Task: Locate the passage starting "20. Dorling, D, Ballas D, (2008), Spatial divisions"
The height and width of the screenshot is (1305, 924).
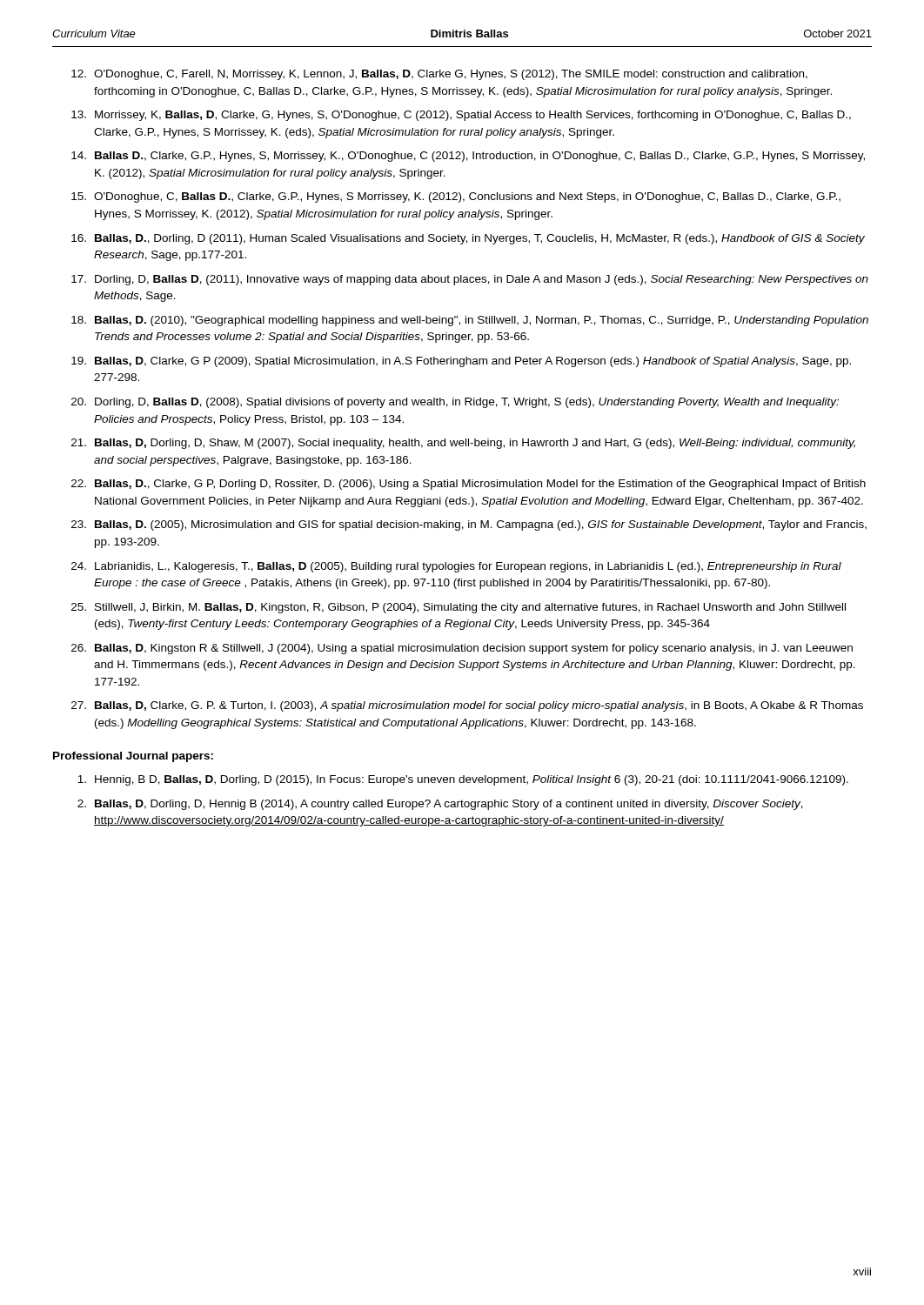Action: click(462, 410)
